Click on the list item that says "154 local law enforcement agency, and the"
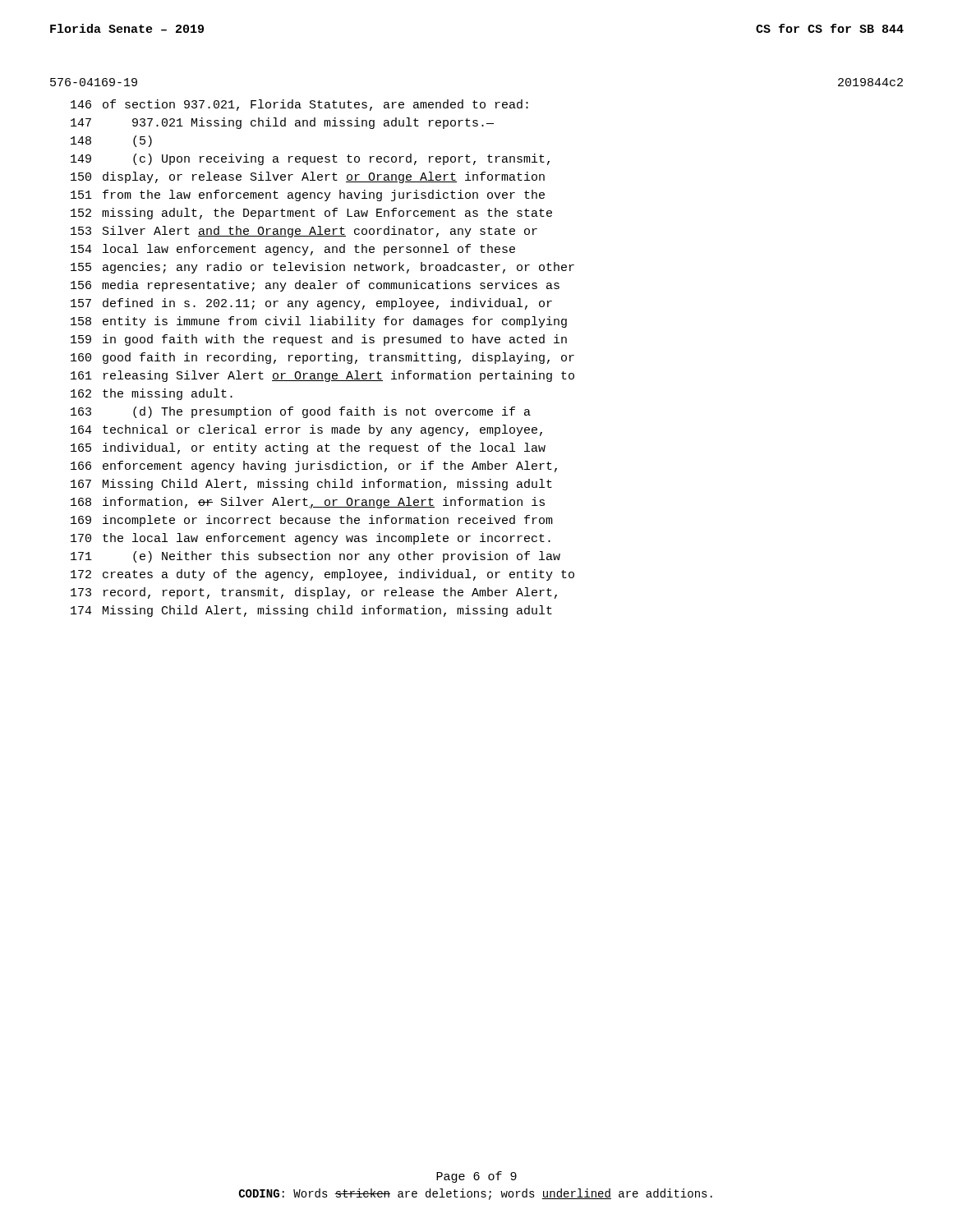 coord(476,251)
